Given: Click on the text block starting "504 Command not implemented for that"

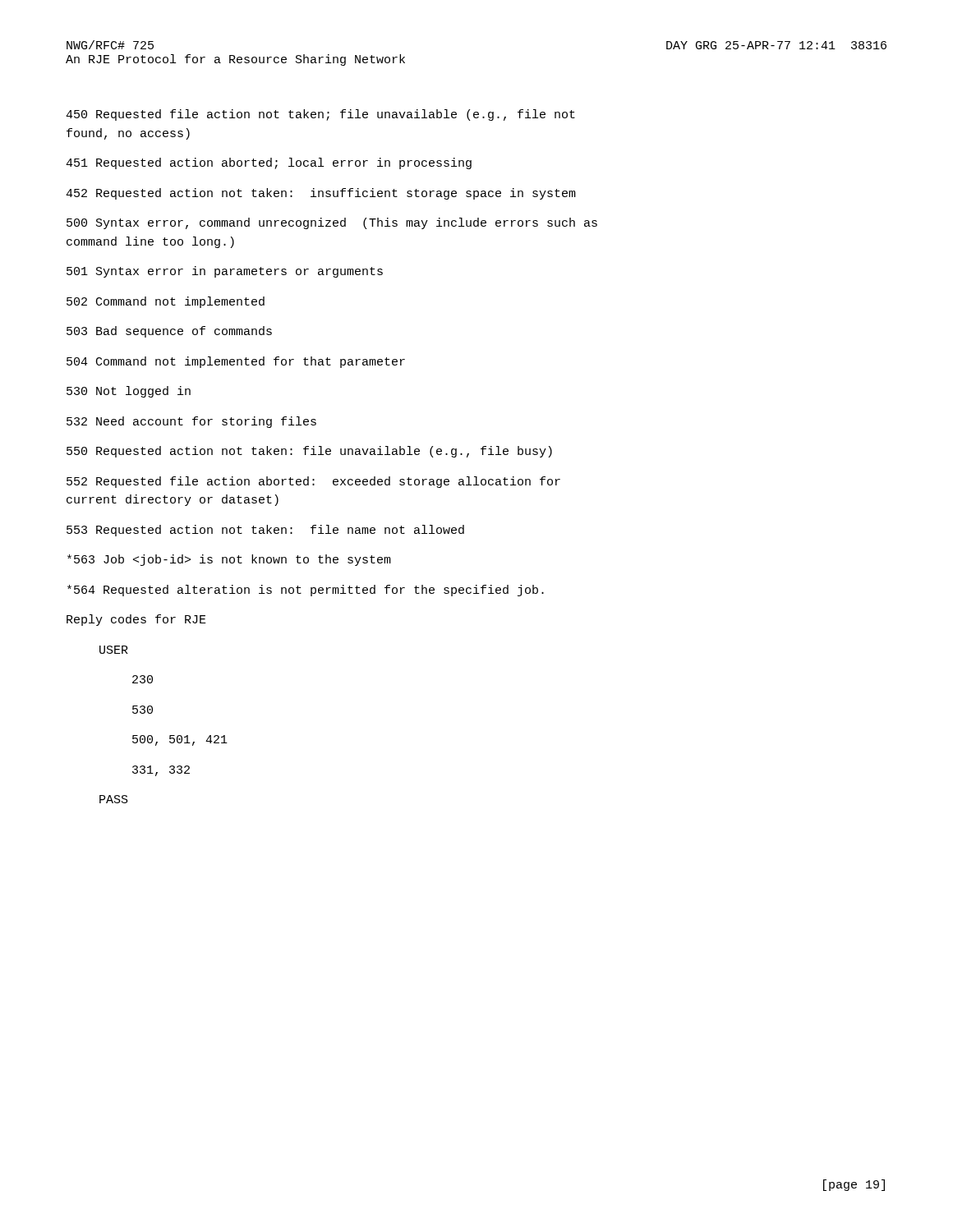Looking at the screenshot, I should [236, 362].
